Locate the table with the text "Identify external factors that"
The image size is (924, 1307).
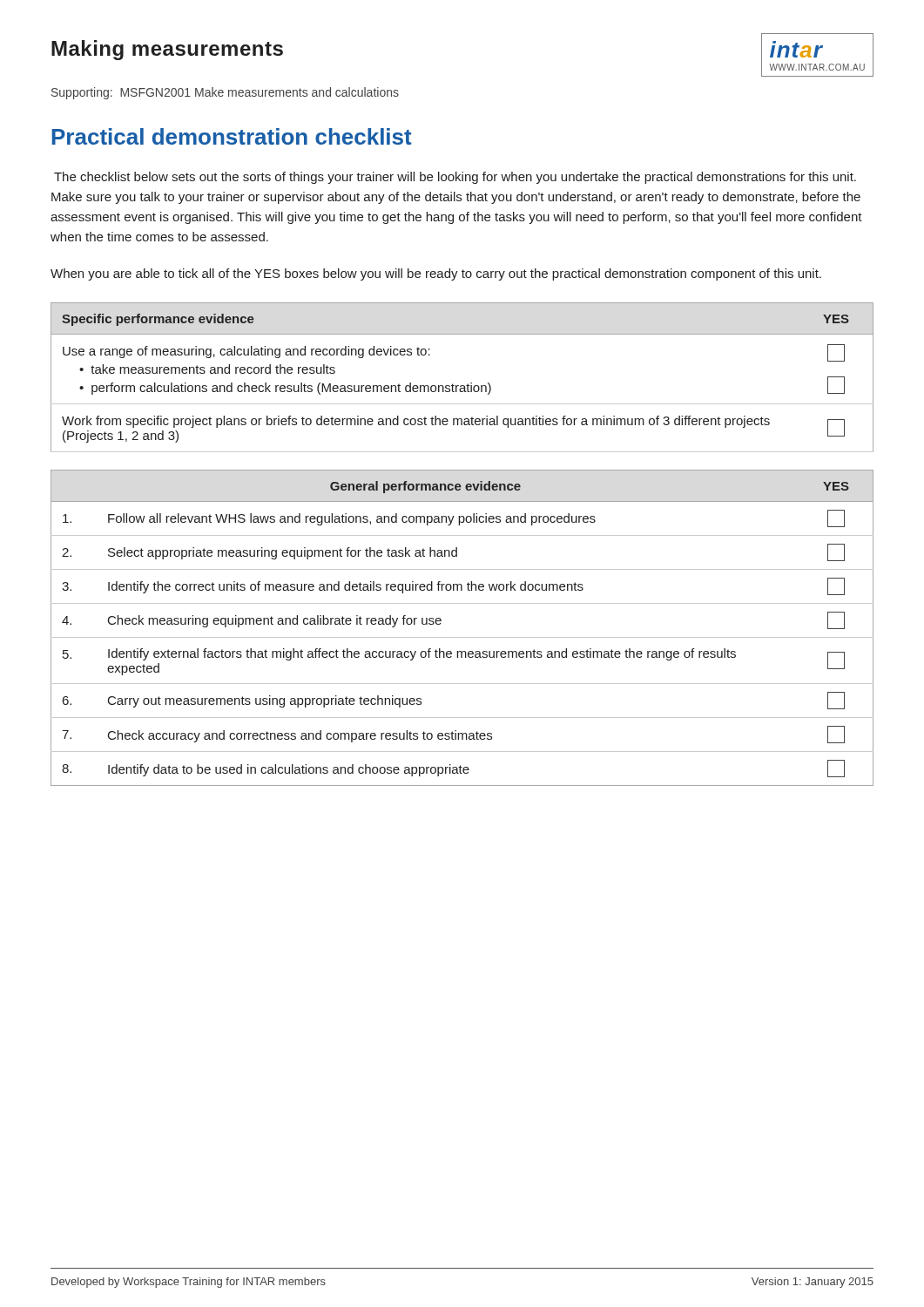tap(462, 628)
